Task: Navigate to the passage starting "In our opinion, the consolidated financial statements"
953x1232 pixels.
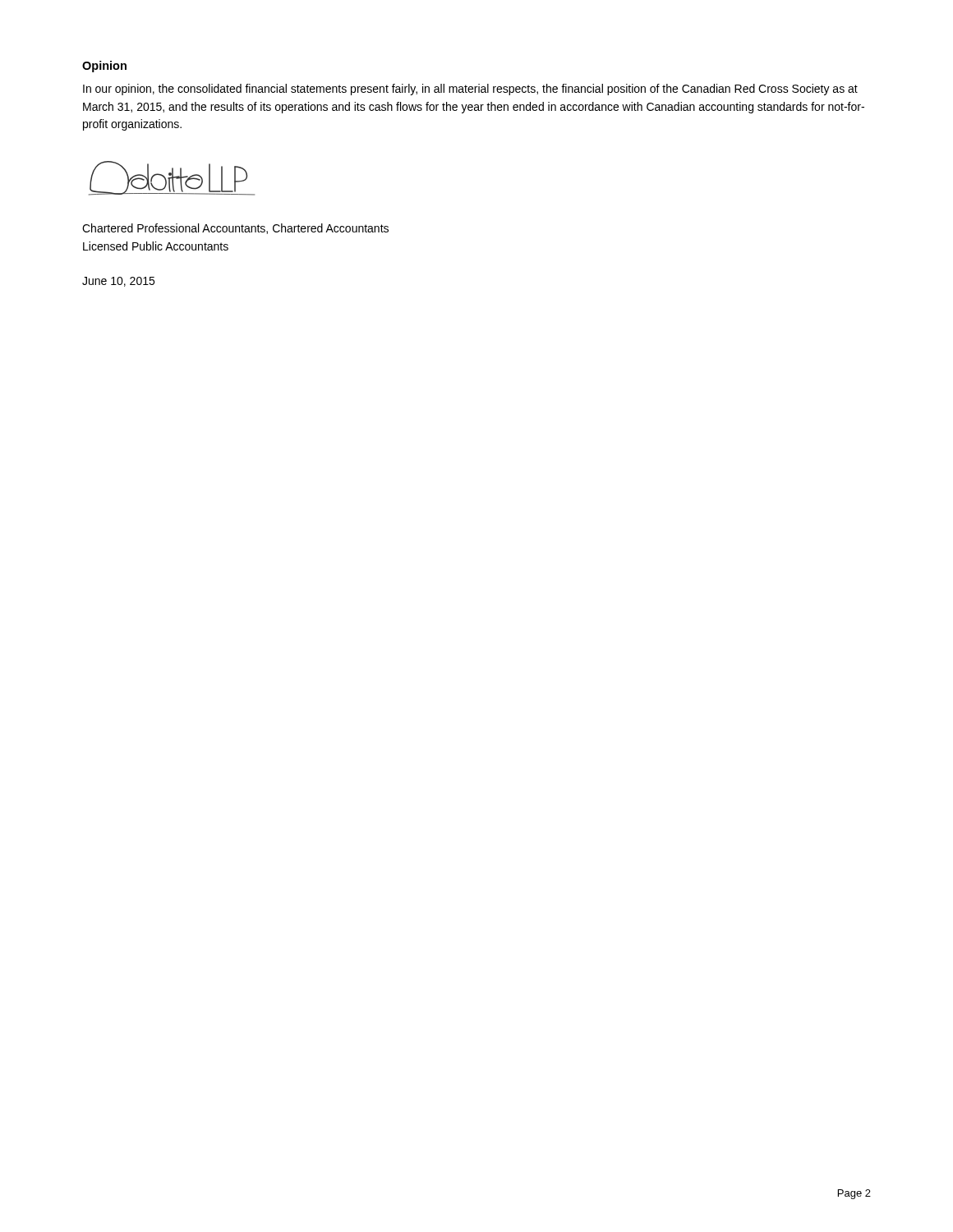Action: 473,107
